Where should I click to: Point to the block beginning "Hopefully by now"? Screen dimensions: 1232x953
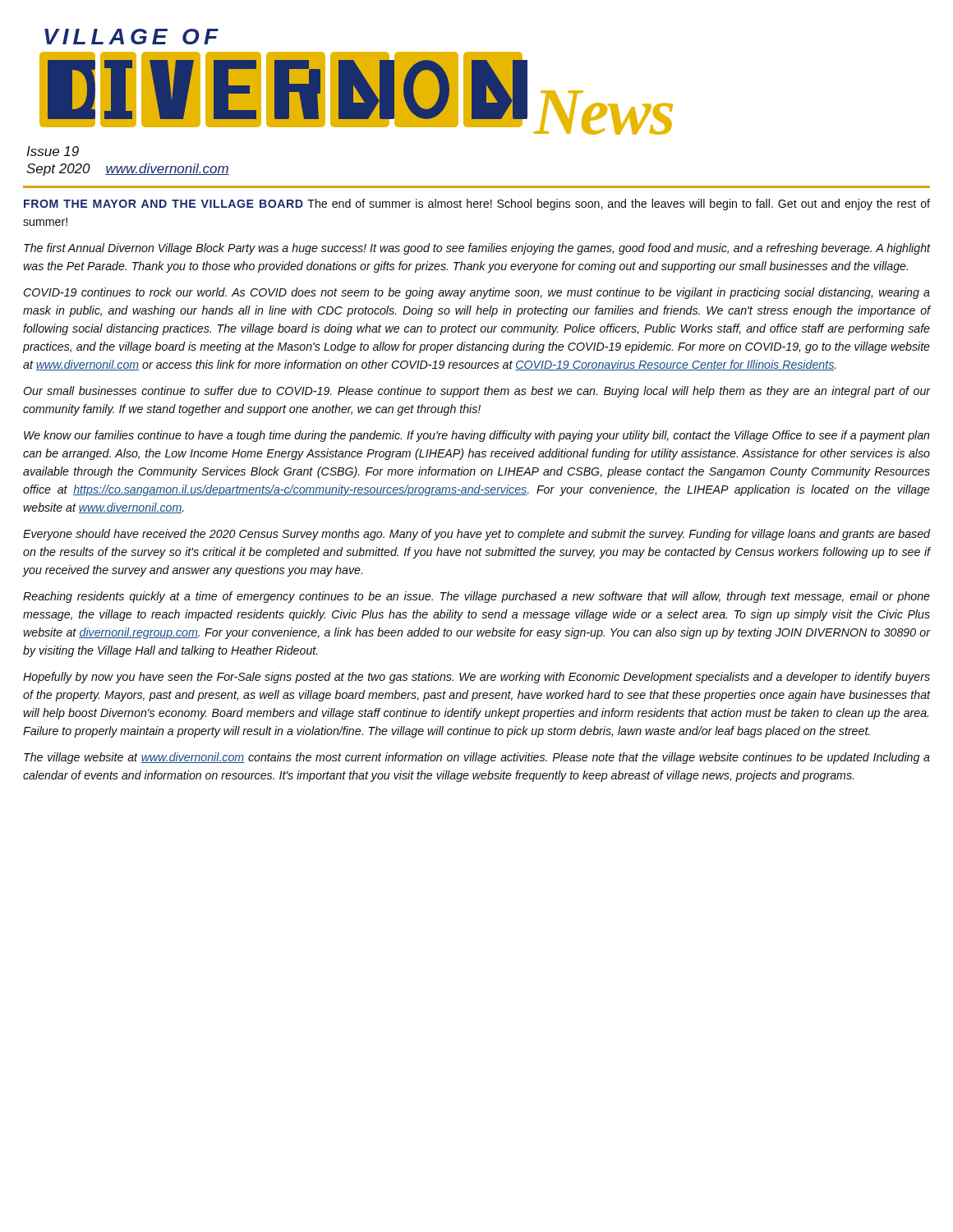(476, 704)
